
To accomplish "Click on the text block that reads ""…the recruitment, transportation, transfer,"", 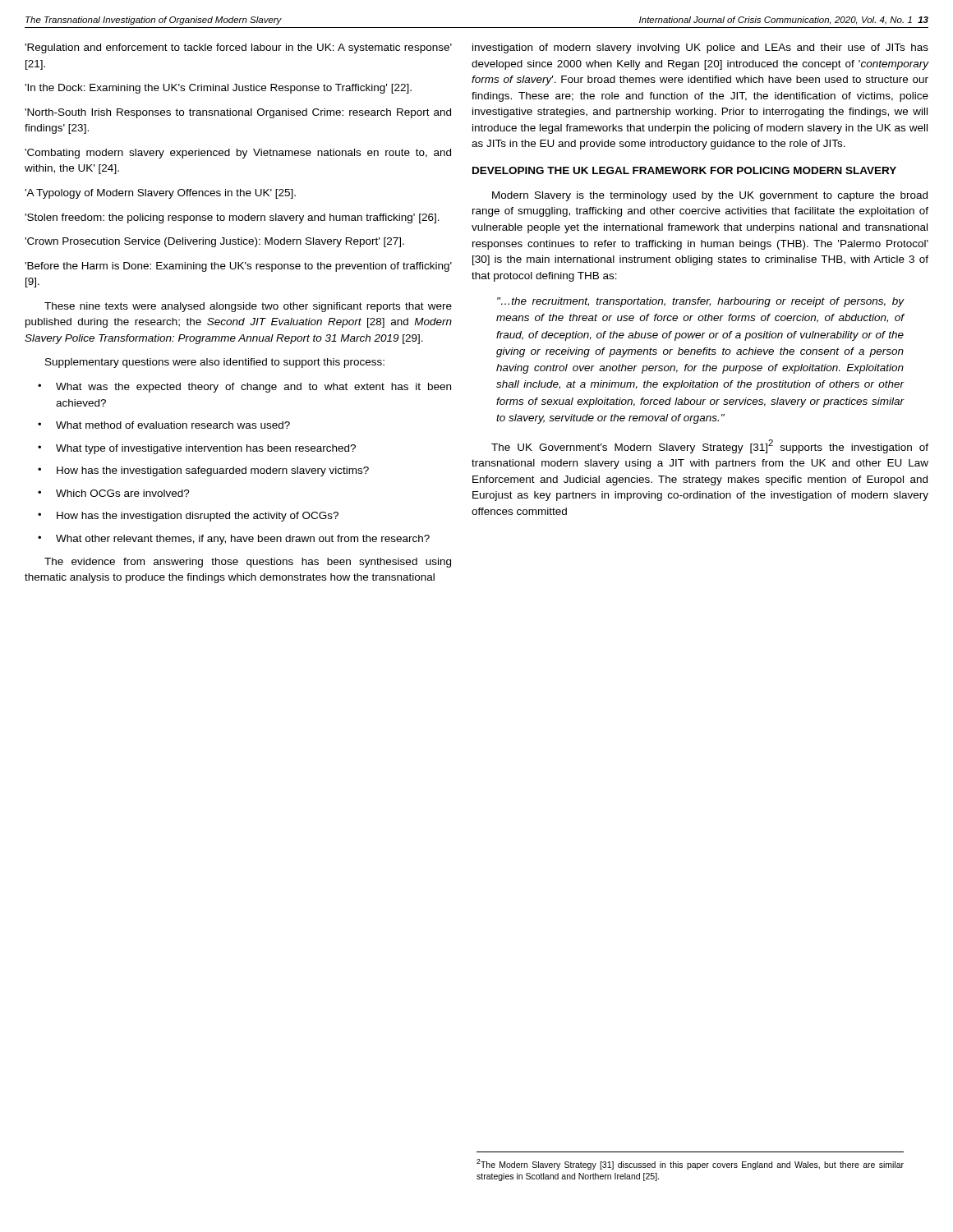I will 700,359.
